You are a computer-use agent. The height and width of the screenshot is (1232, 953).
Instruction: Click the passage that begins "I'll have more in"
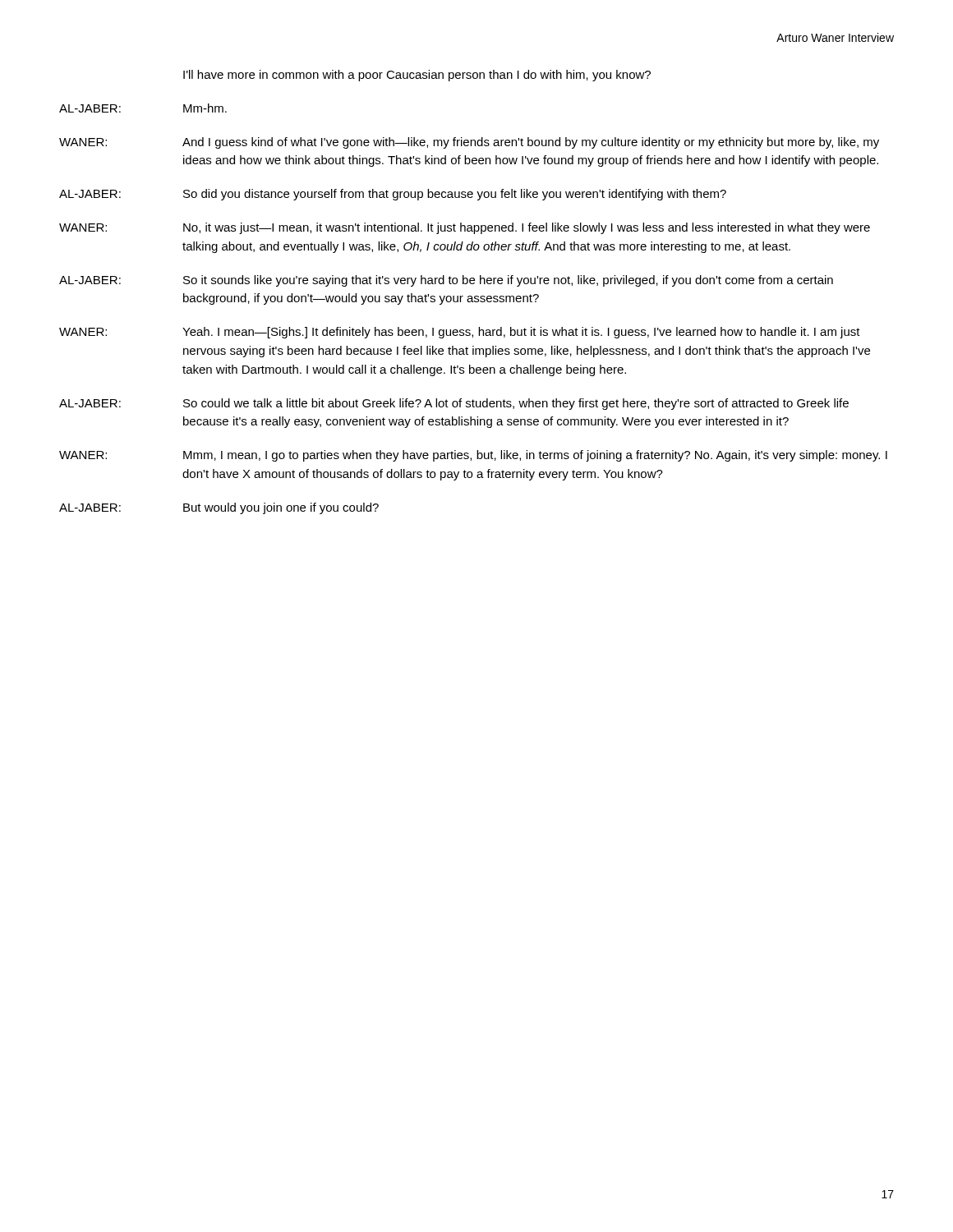point(417,74)
